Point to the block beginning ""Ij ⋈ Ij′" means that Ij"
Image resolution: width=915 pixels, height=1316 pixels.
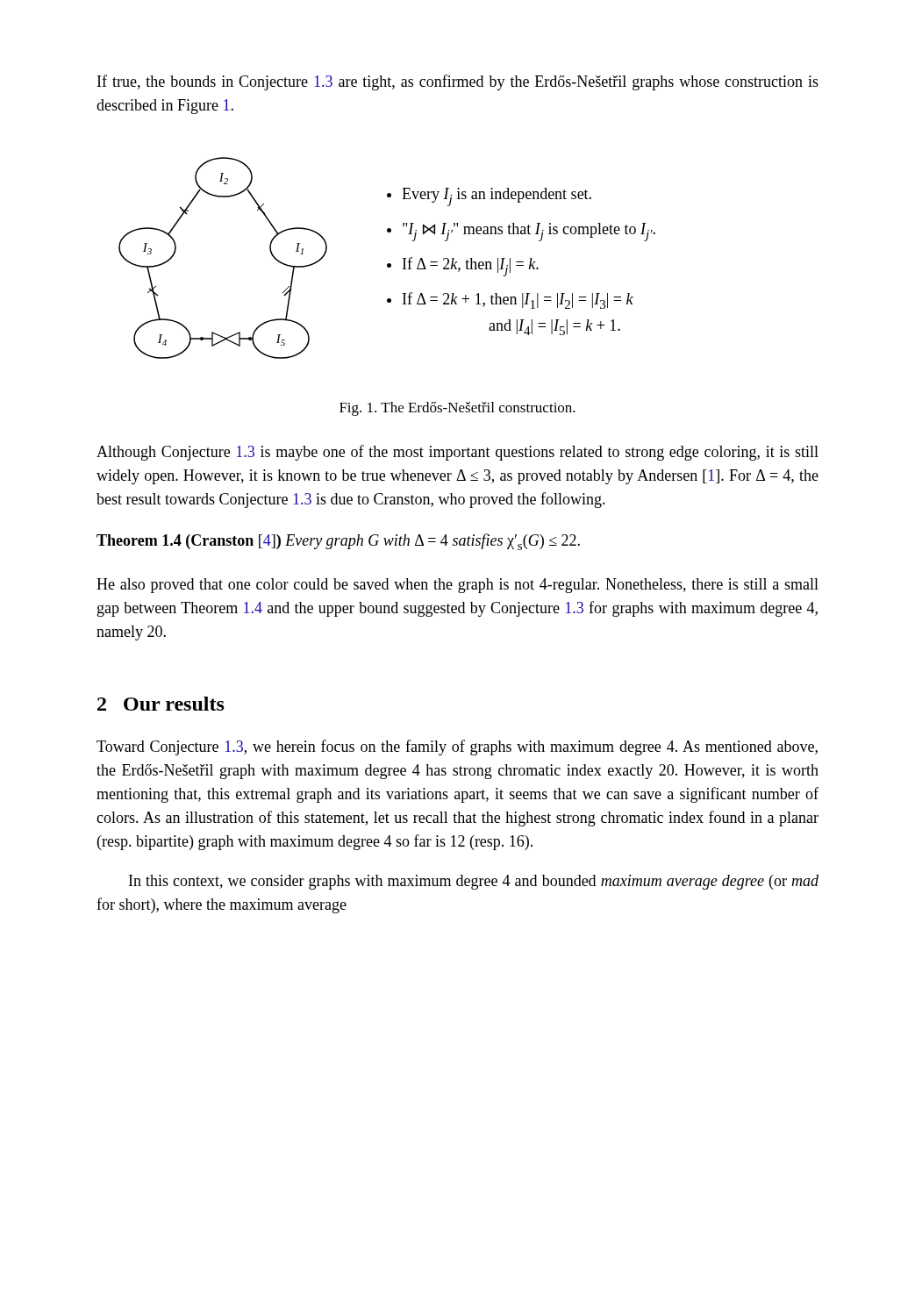pos(529,230)
